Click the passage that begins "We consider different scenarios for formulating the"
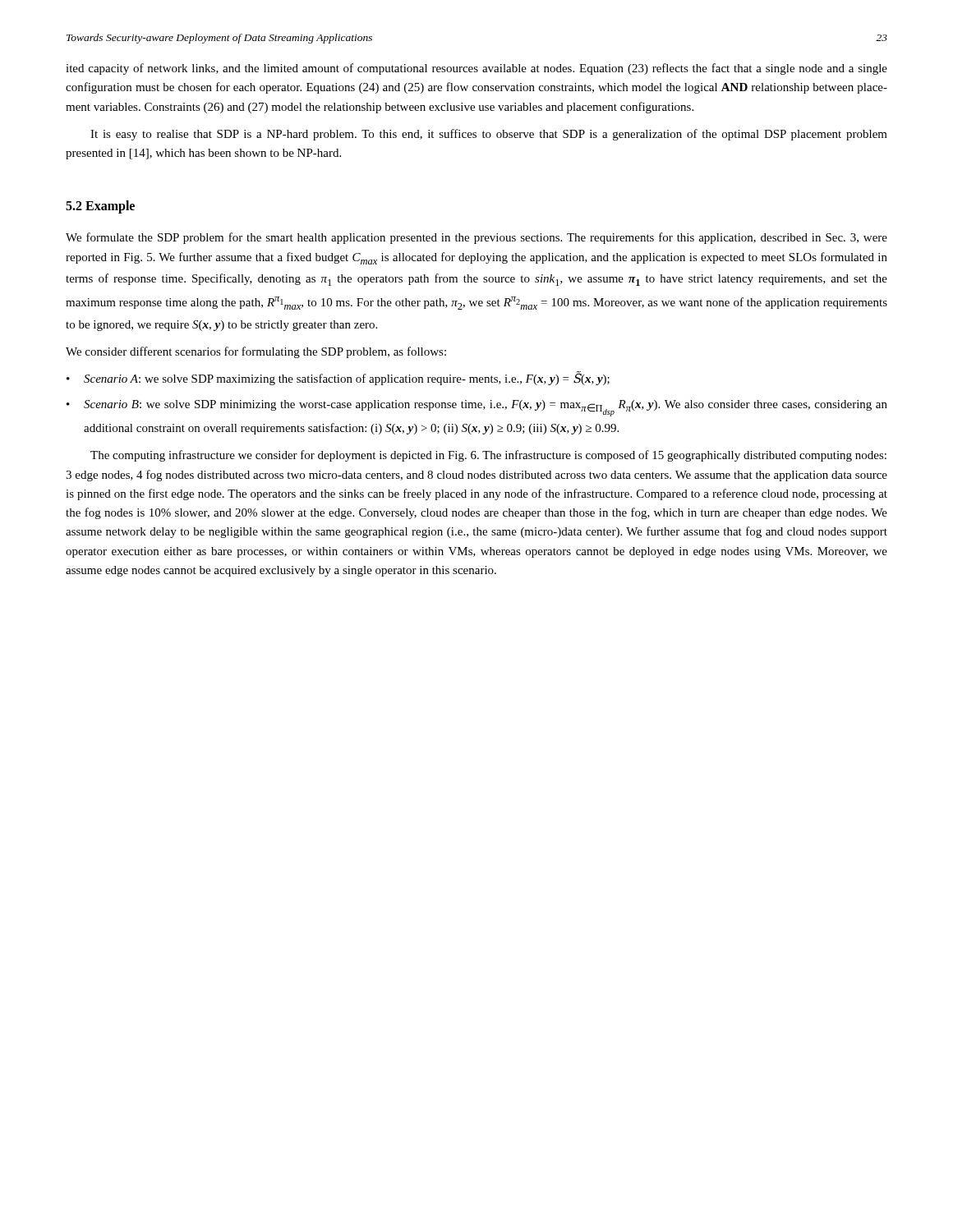 256,352
